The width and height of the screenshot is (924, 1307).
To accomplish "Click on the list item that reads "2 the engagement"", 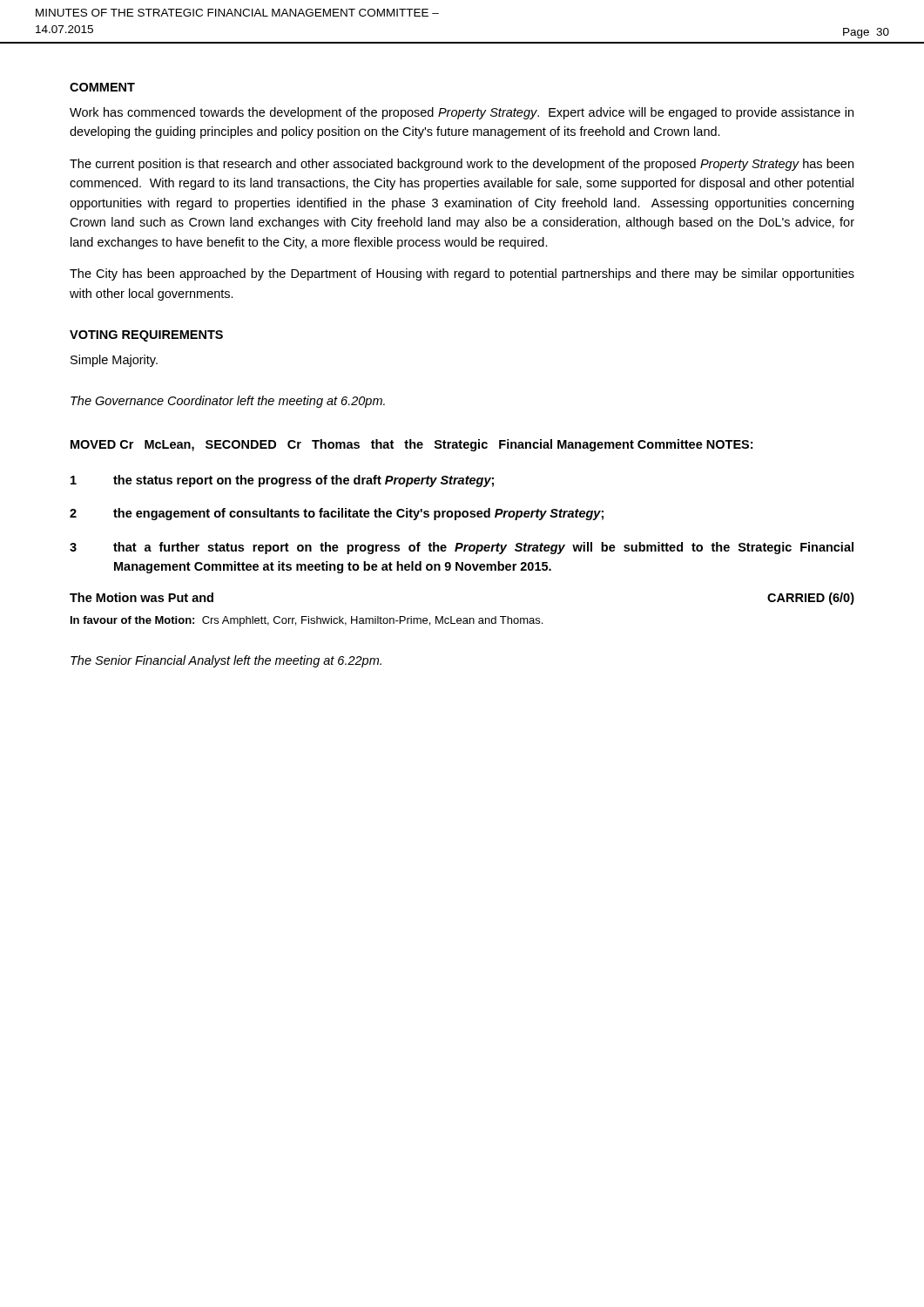I will (x=462, y=514).
